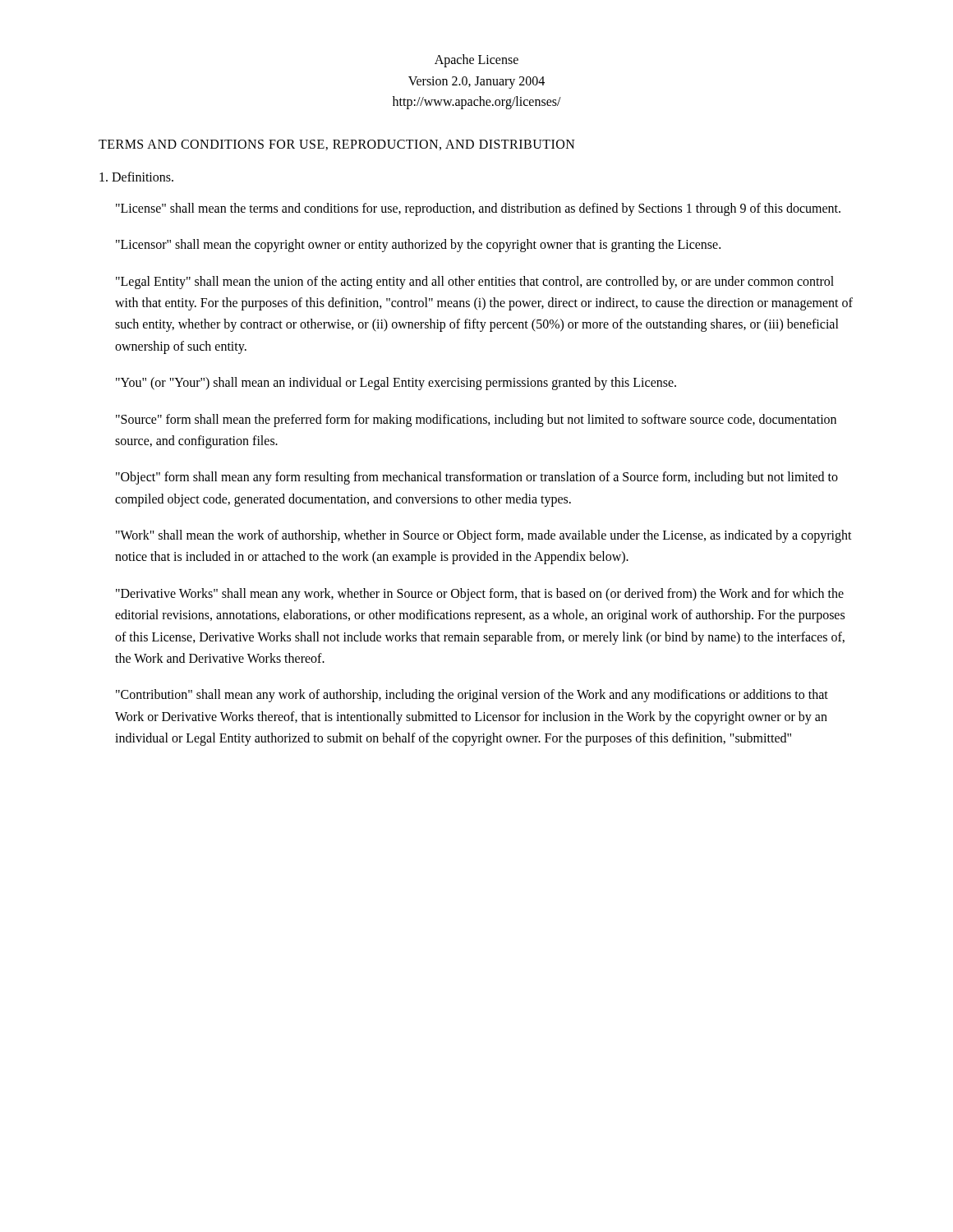953x1232 pixels.
Task: Point to the block starting ""Object" form shall mean any form"
Action: [x=476, y=488]
